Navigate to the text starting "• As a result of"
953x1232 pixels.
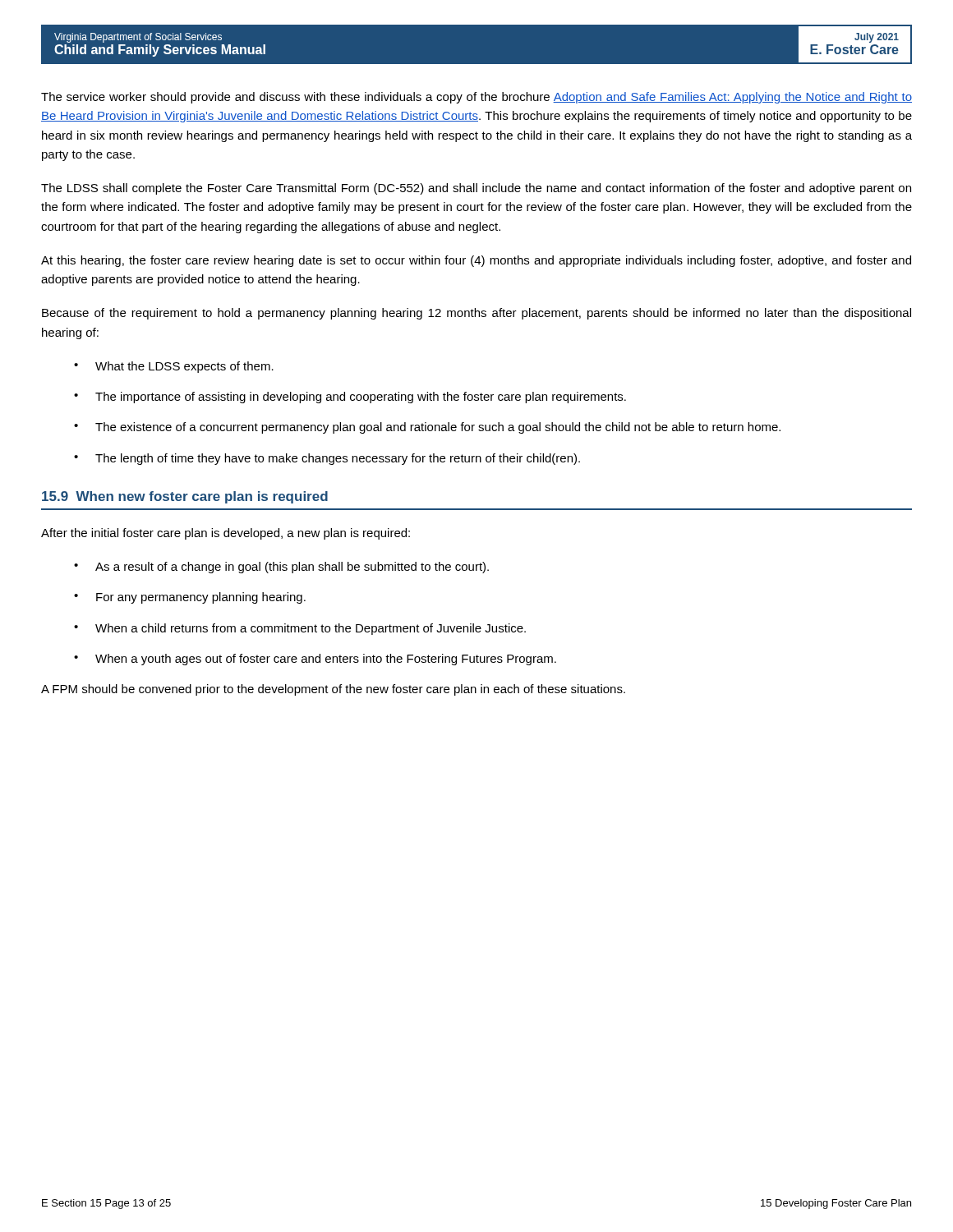click(493, 566)
